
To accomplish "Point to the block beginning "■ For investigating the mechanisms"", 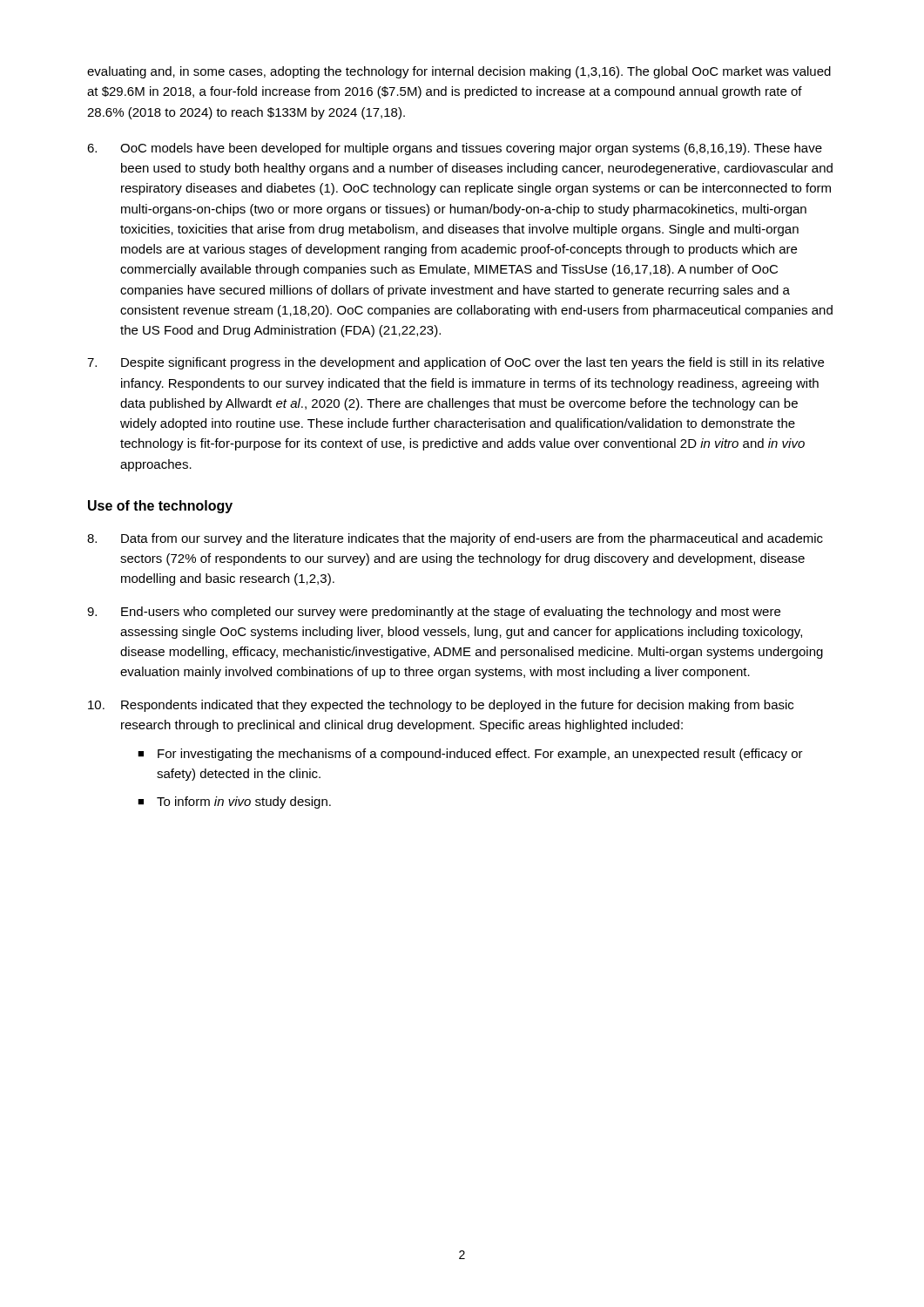I will [487, 764].
